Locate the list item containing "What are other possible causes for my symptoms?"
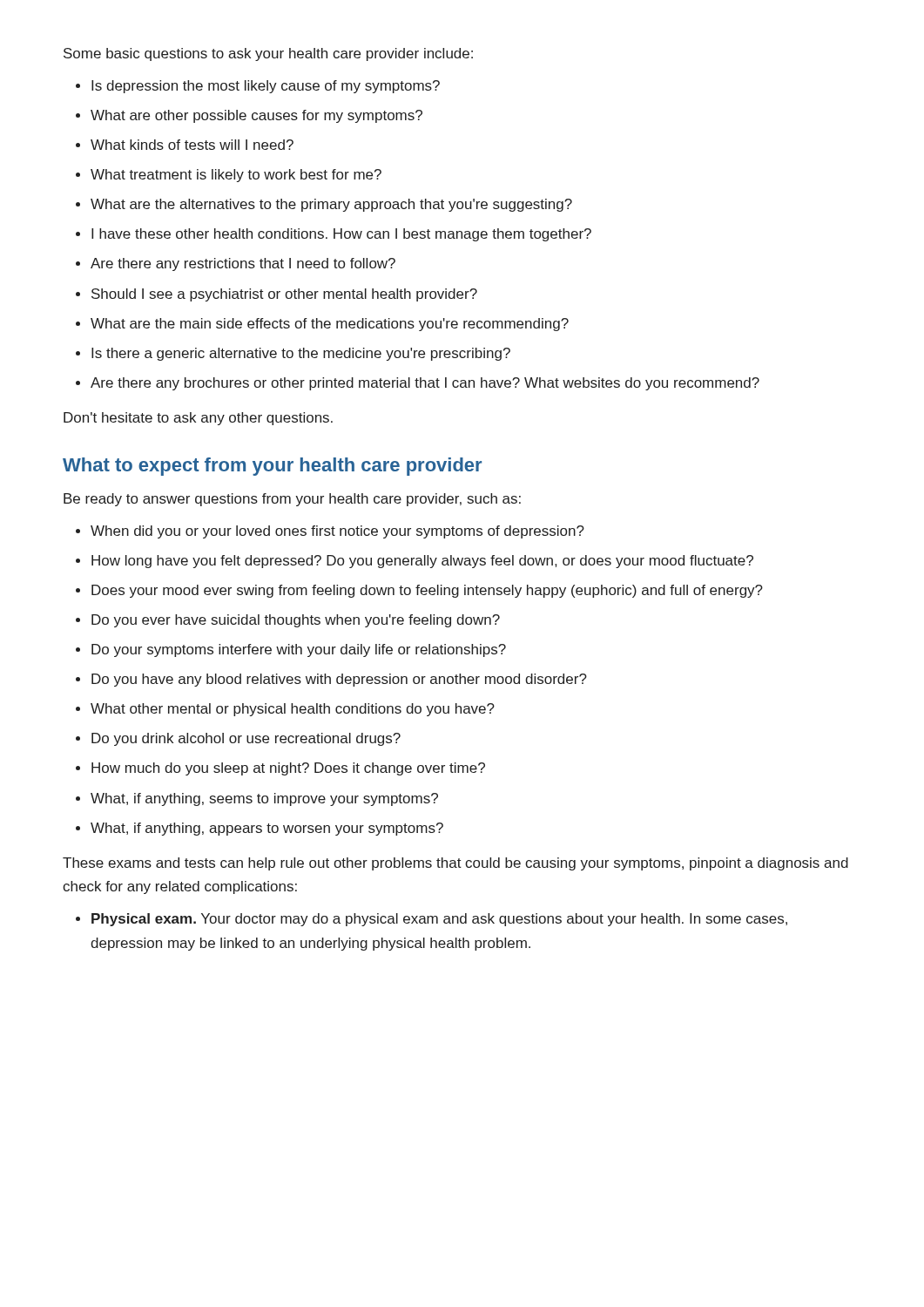Screen dimensions: 1307x924 click(x=257, y=116)
